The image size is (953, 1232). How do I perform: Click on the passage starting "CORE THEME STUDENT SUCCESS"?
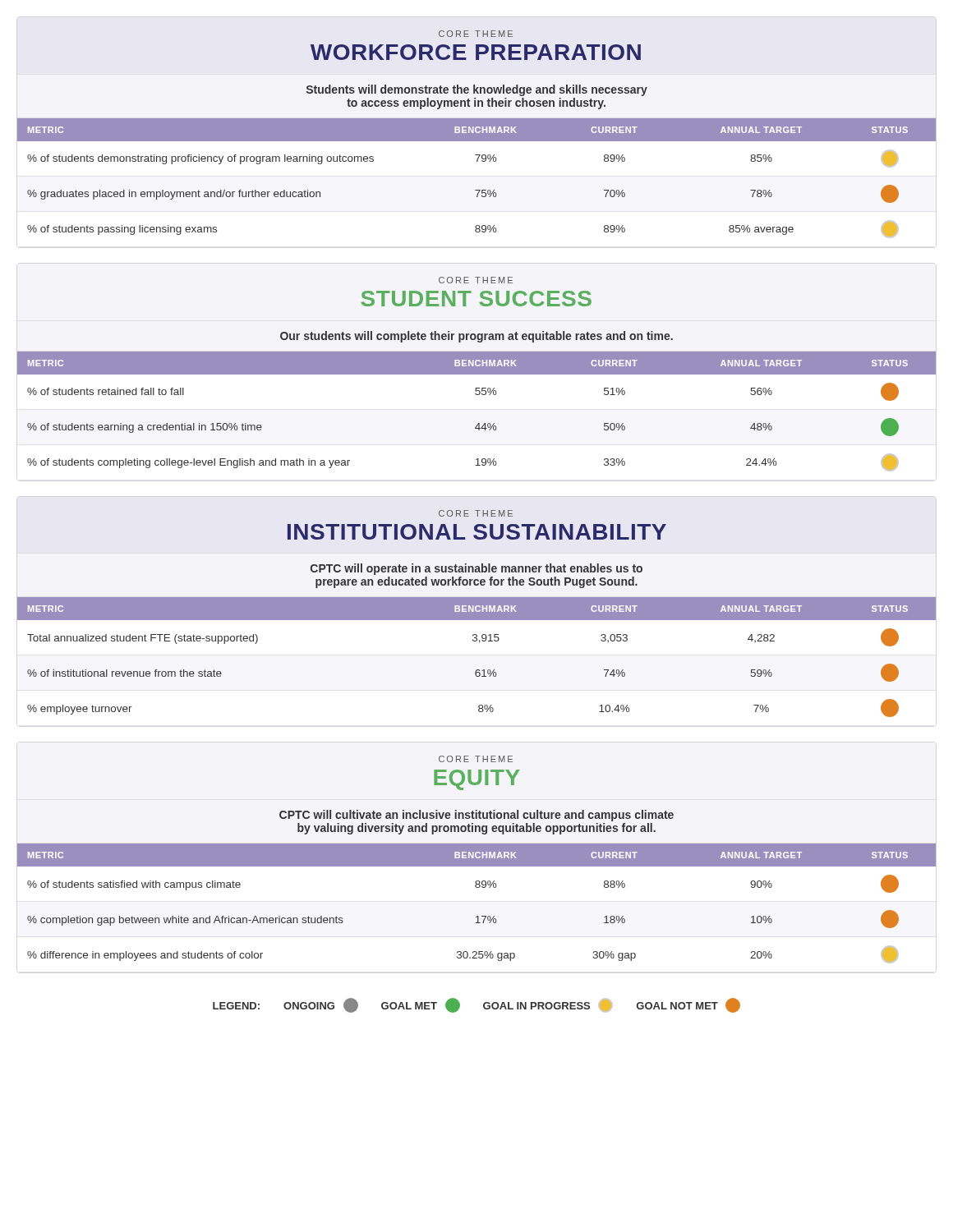476,293
